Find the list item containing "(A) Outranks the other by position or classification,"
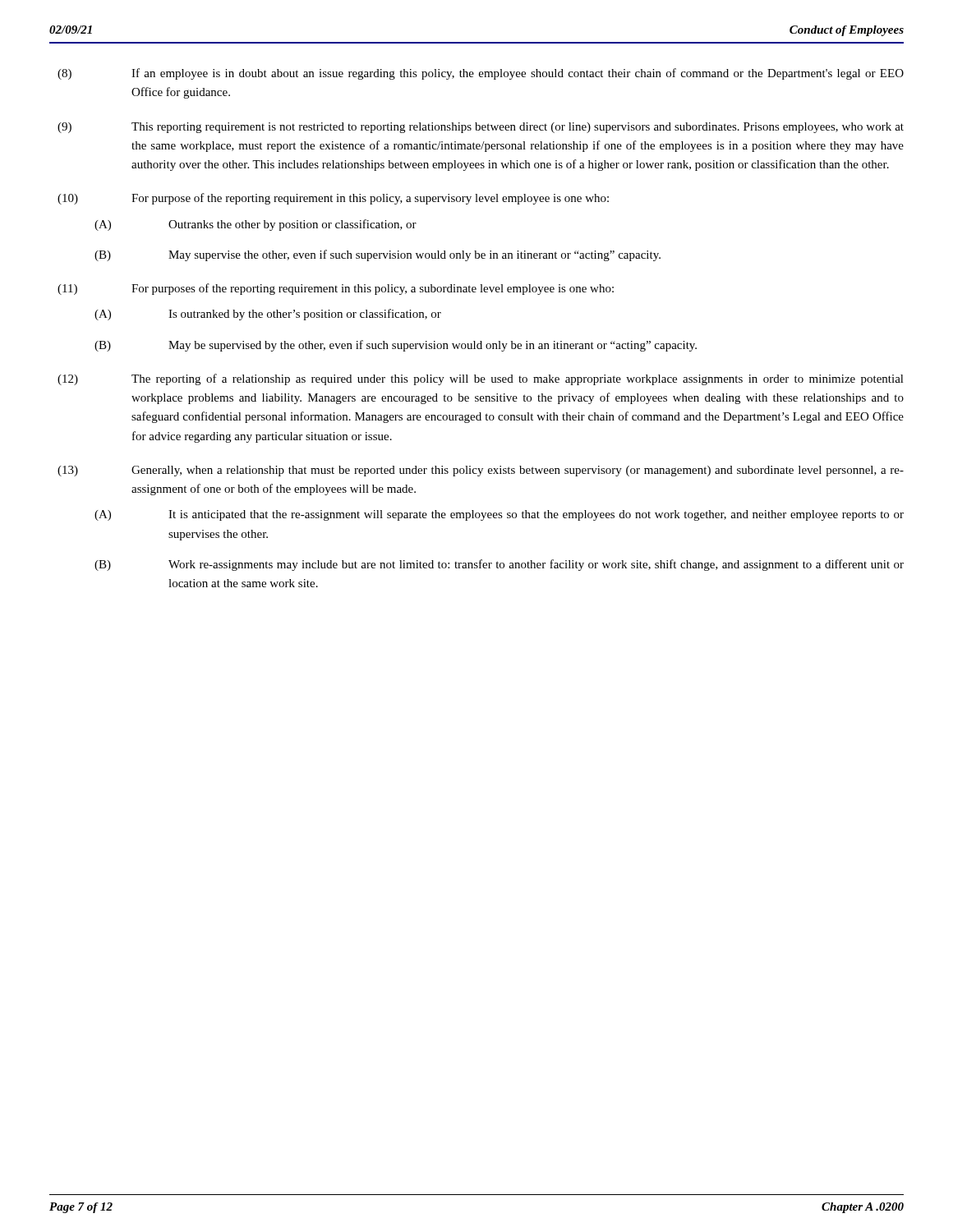The image size is (953, 1232). click(x=256, y=225)
